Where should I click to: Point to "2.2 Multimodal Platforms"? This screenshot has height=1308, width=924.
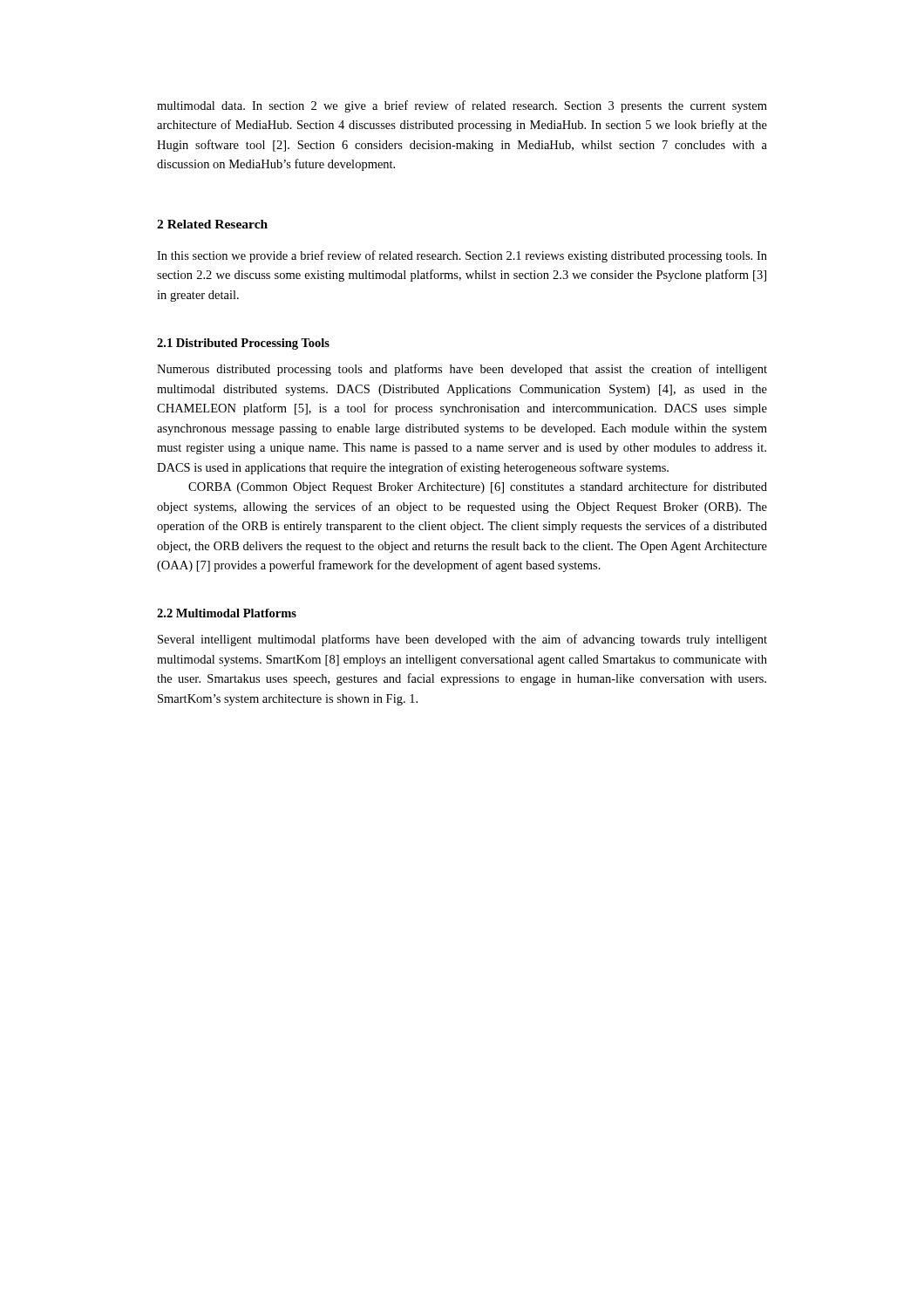click(227, 613)
